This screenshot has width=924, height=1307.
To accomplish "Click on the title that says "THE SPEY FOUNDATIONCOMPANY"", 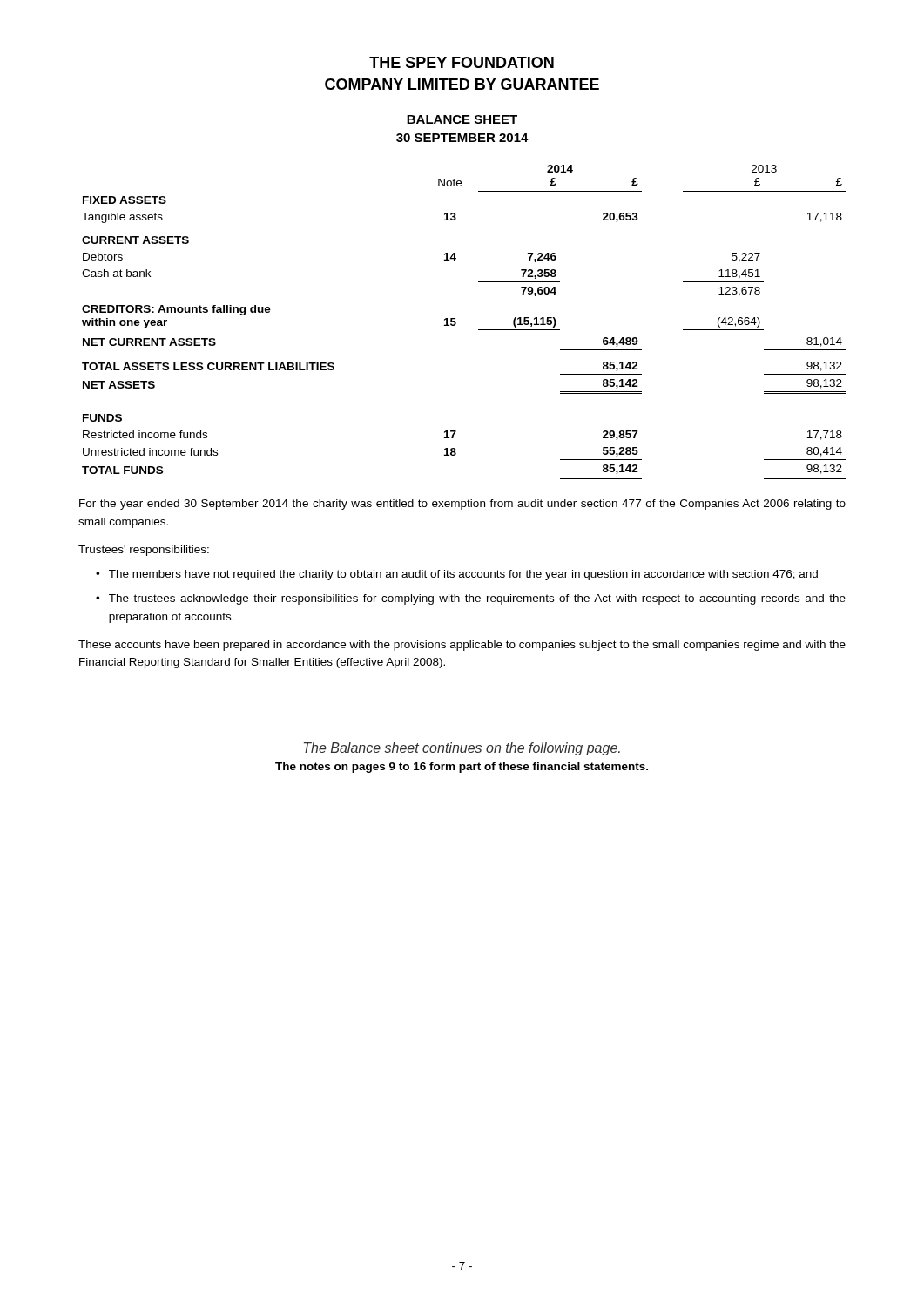I will (x=462, y=74).
